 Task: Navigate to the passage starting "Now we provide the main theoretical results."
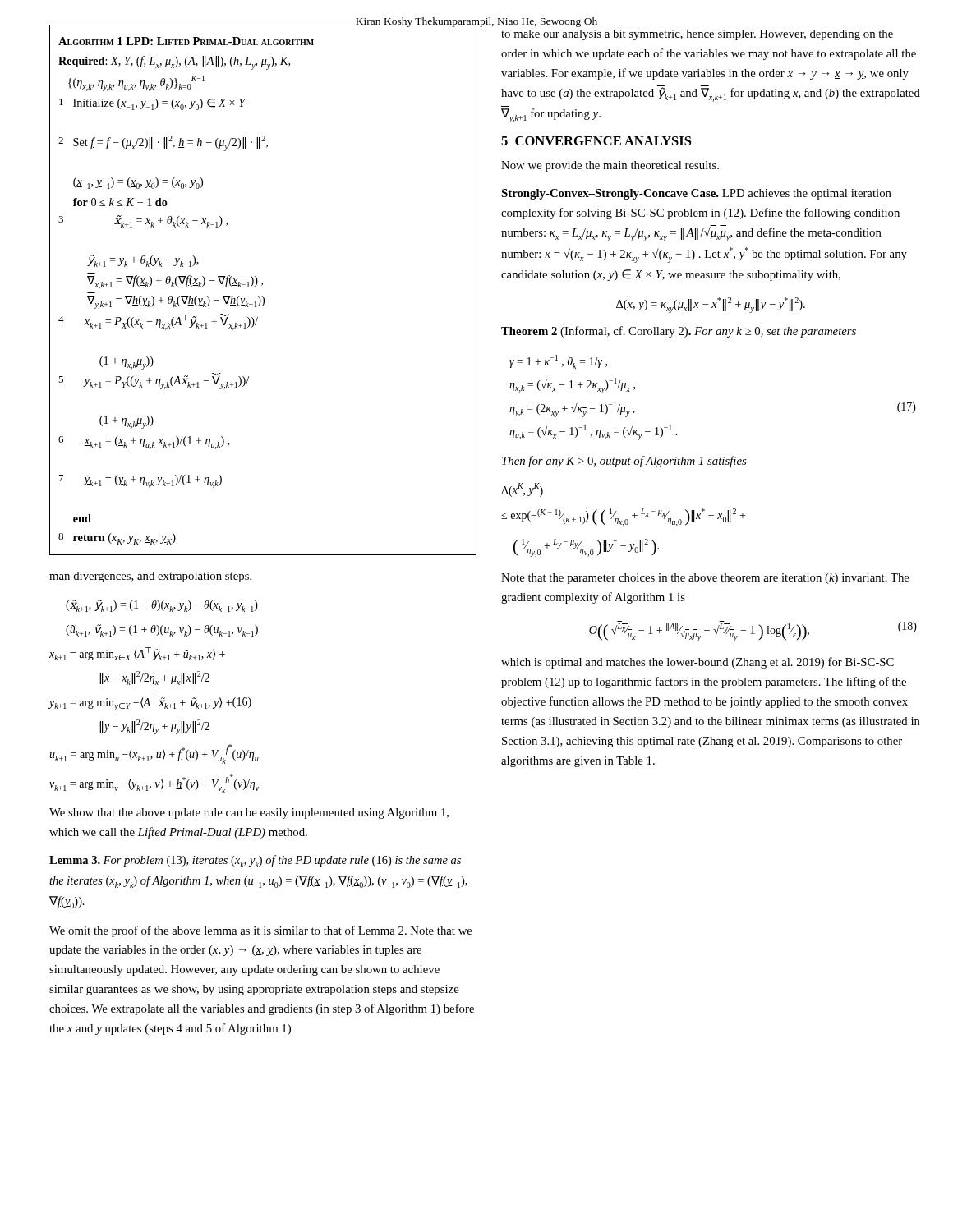click(x=610, y=165)
